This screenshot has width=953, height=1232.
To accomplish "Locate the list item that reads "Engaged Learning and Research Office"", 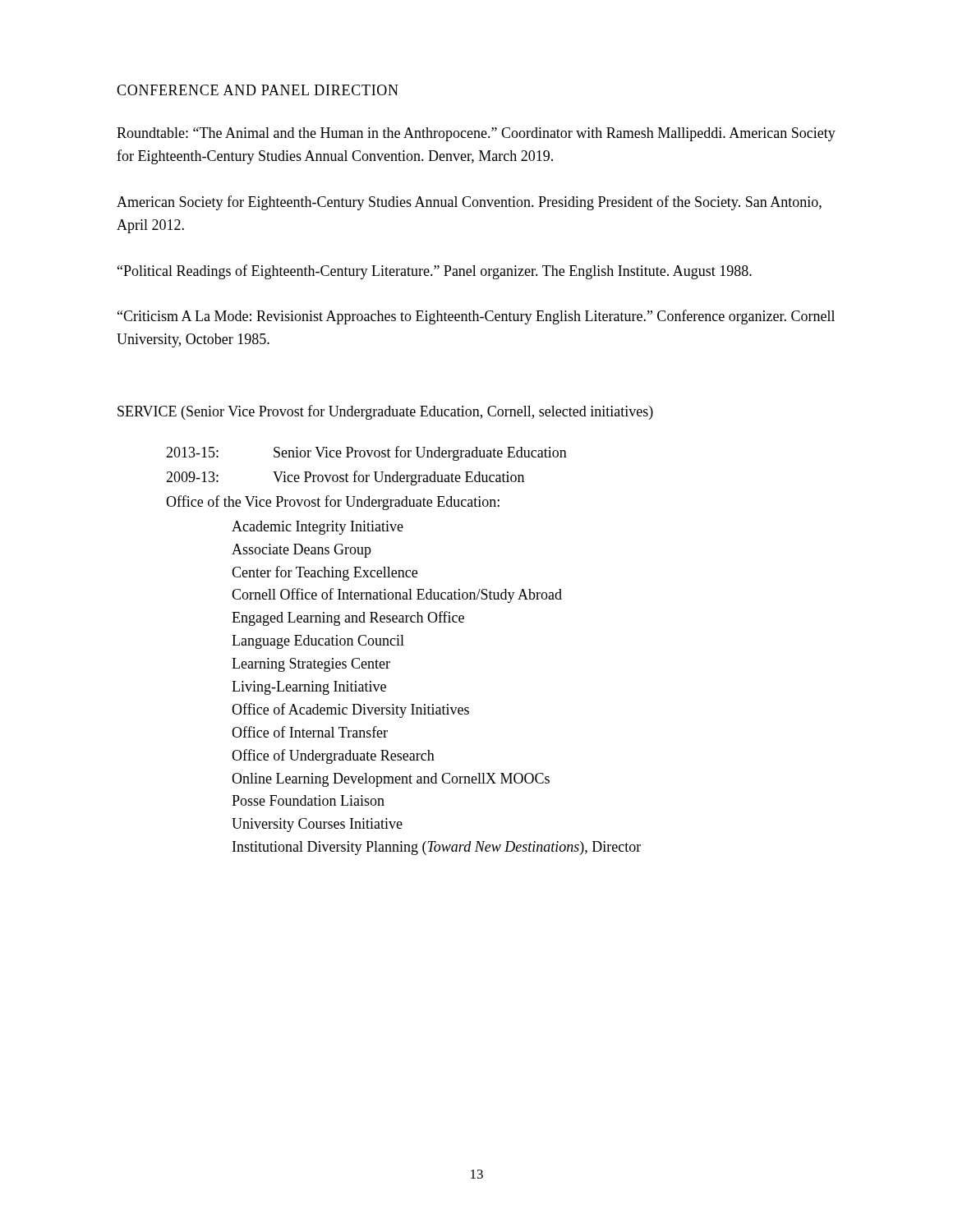I will click(x=348, y=618).
